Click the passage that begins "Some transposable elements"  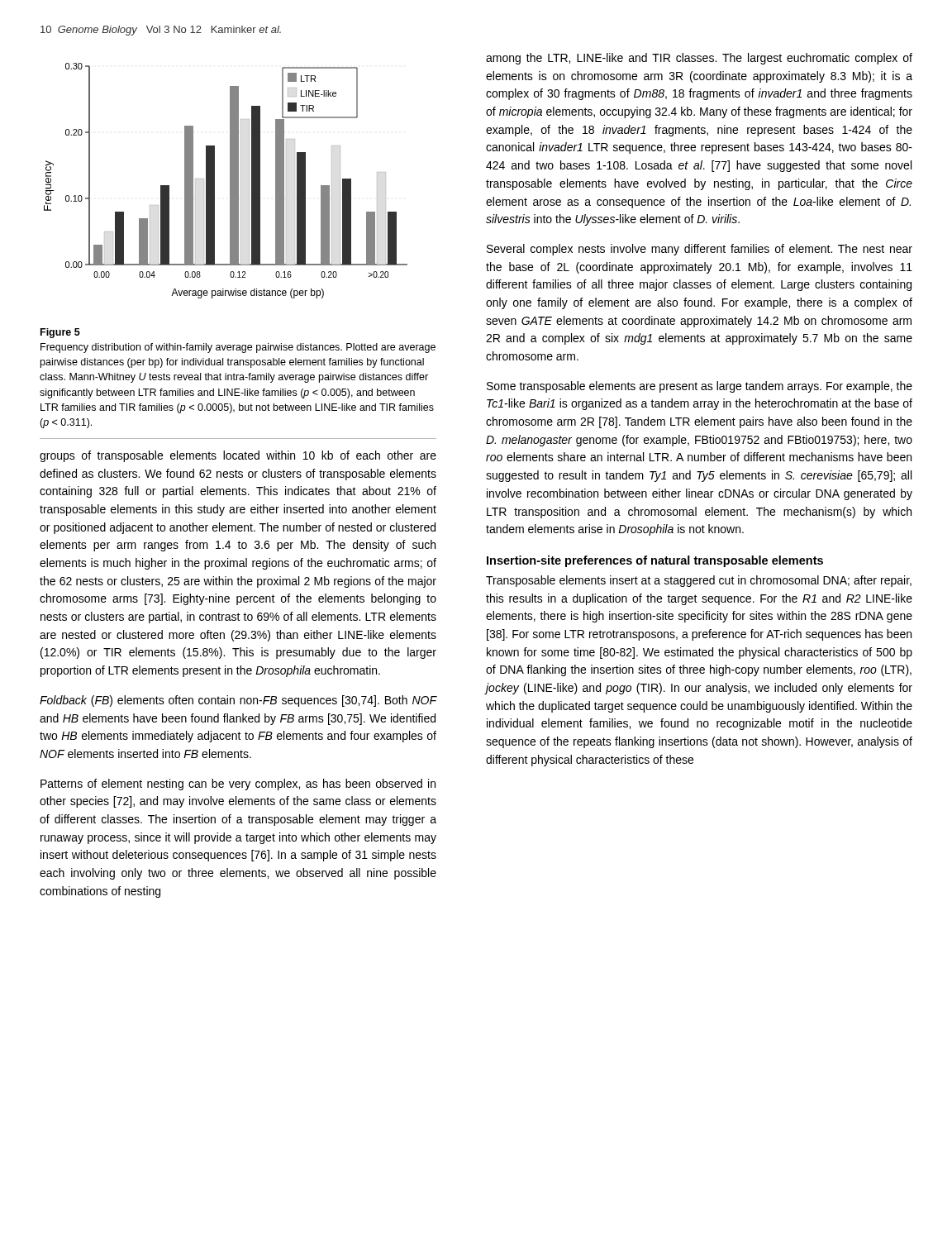(699, 457)
